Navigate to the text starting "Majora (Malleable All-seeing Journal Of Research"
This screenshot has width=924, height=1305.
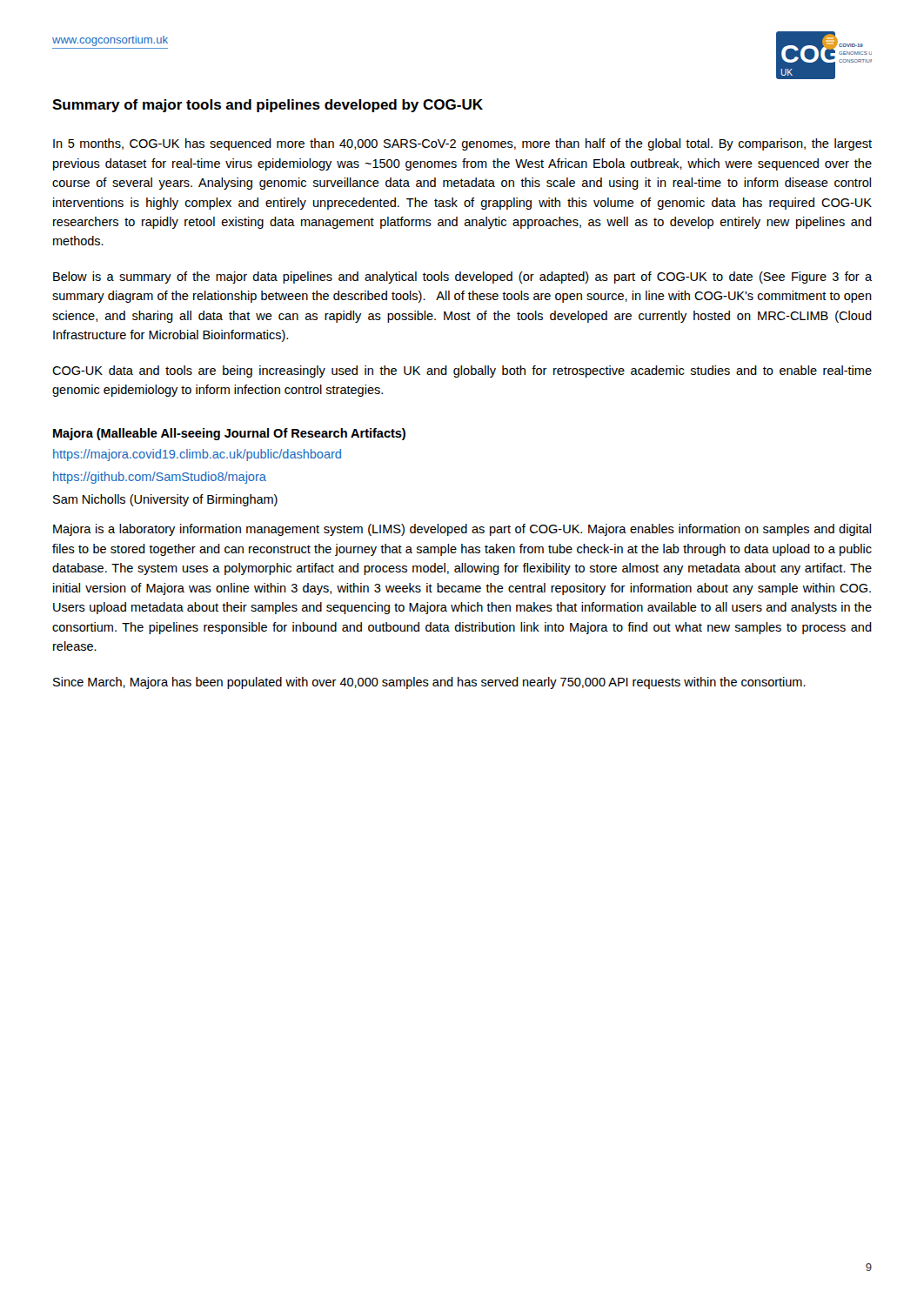(x=229, y=434)
